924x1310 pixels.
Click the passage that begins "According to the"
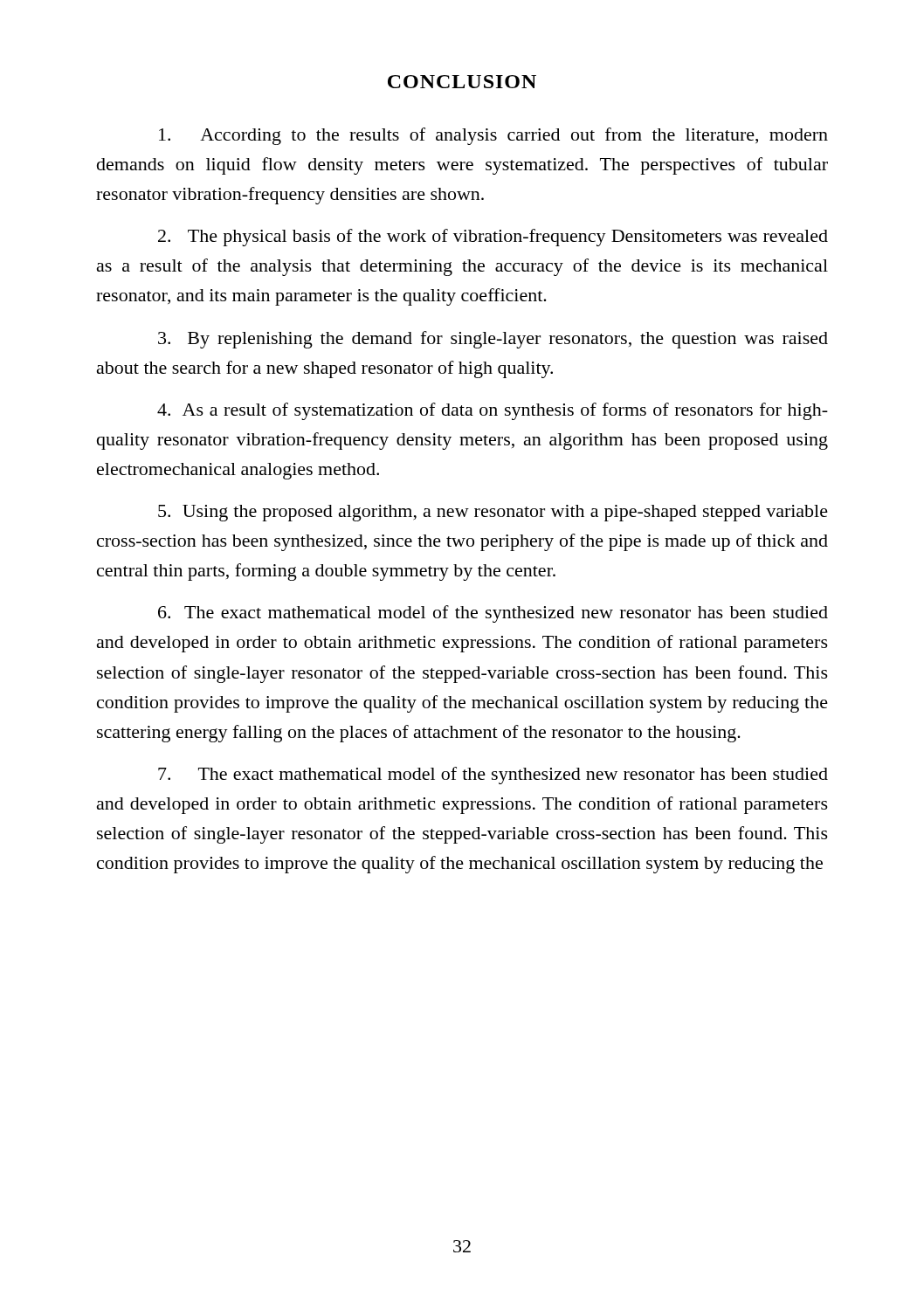tap(462, 164)
